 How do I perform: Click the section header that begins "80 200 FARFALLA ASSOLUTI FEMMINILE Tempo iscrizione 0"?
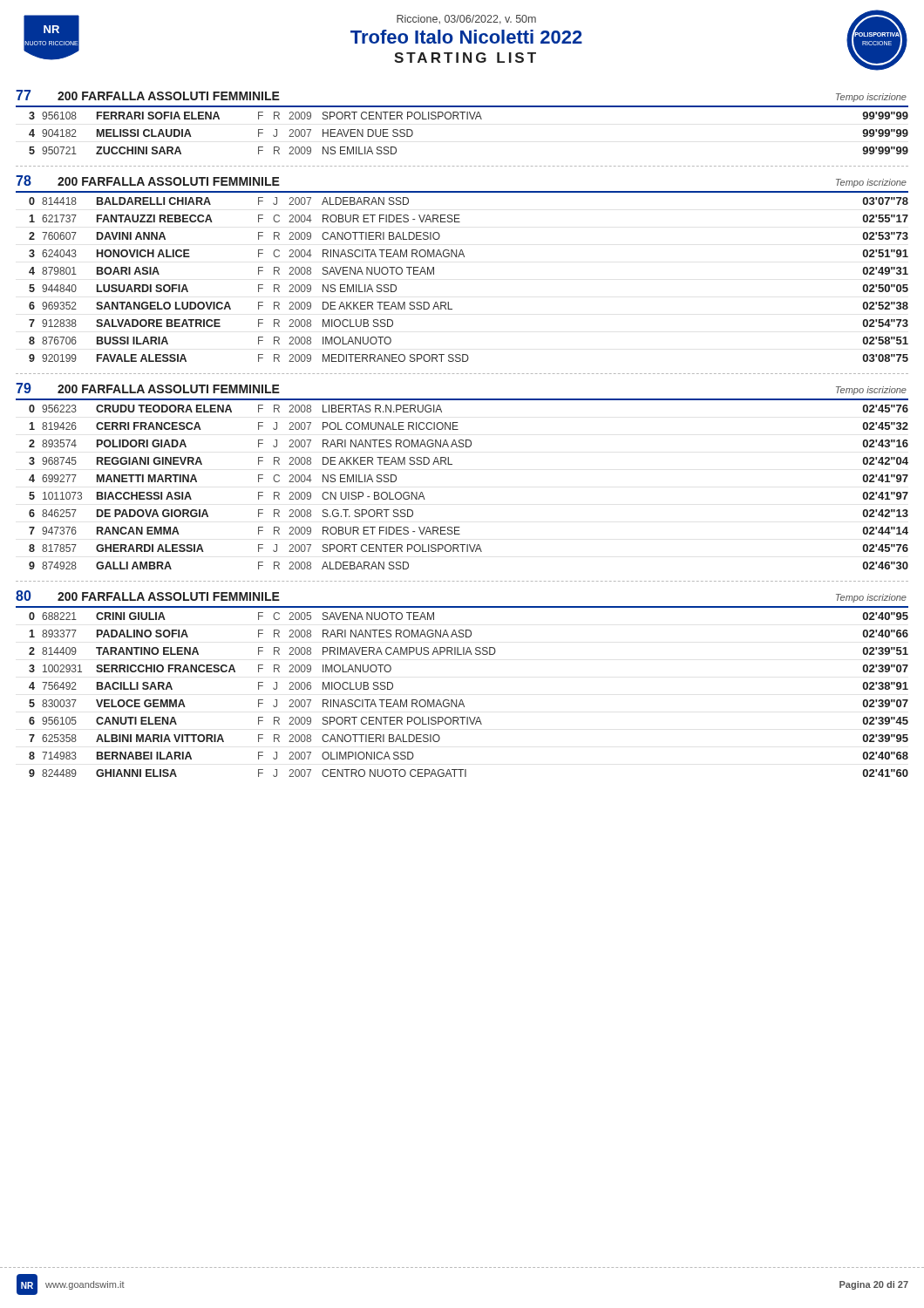coord(173,596)
